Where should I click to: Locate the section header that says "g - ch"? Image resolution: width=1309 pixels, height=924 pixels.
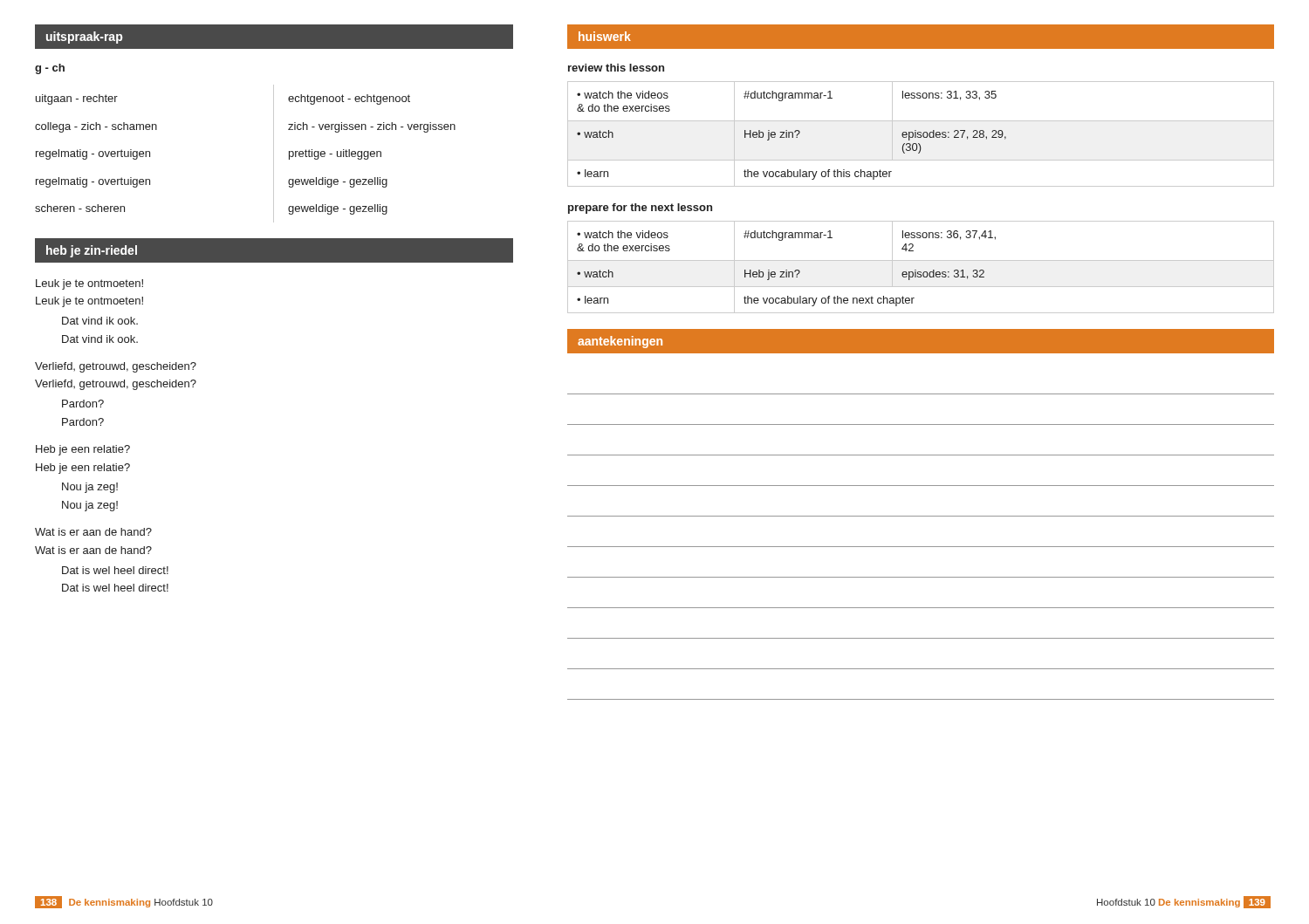pos(50,69)
